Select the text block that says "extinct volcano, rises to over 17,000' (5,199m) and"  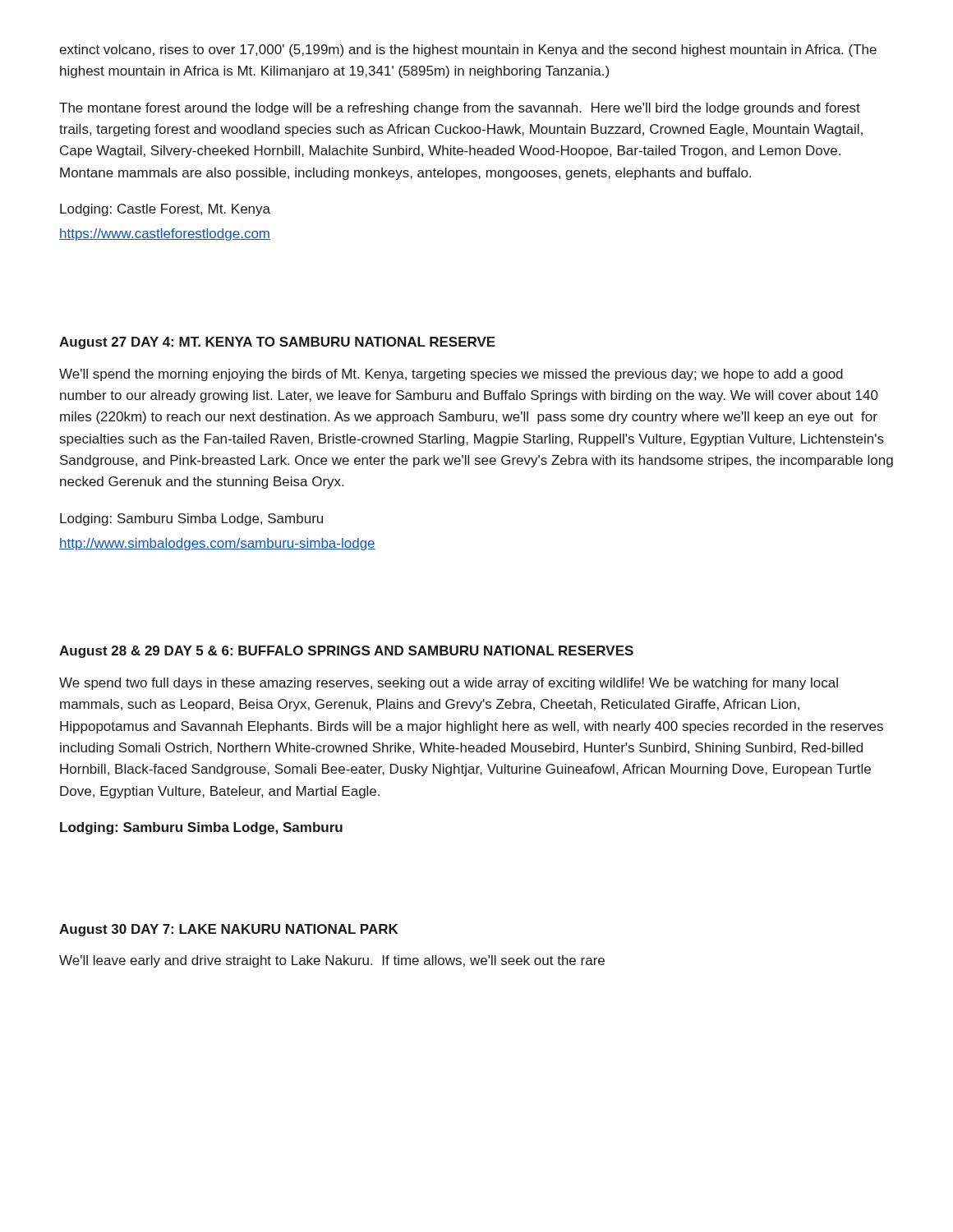click(x=468, y=60)
